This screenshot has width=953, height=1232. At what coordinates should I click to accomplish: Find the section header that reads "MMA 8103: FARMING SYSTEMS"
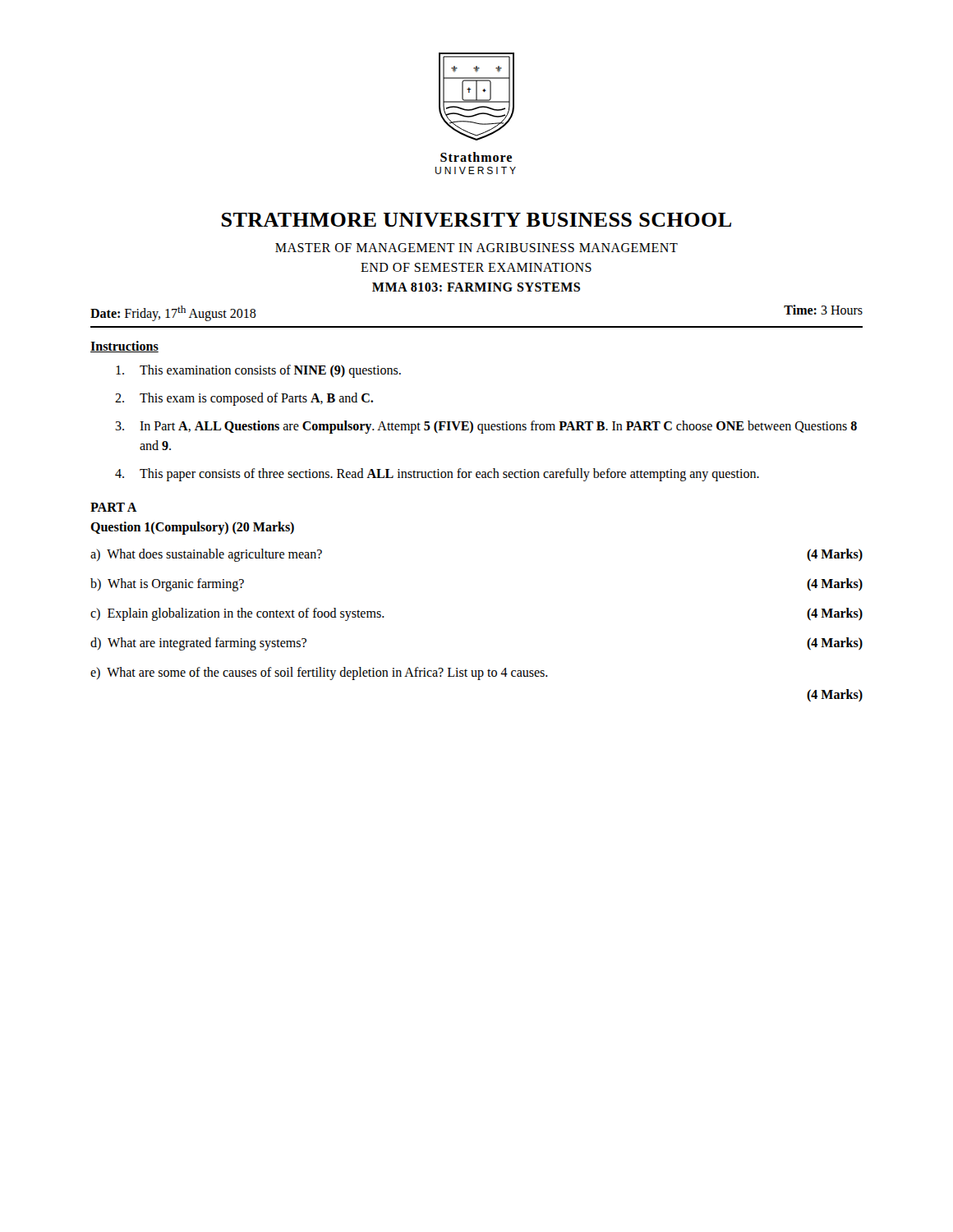click(476, 287)
